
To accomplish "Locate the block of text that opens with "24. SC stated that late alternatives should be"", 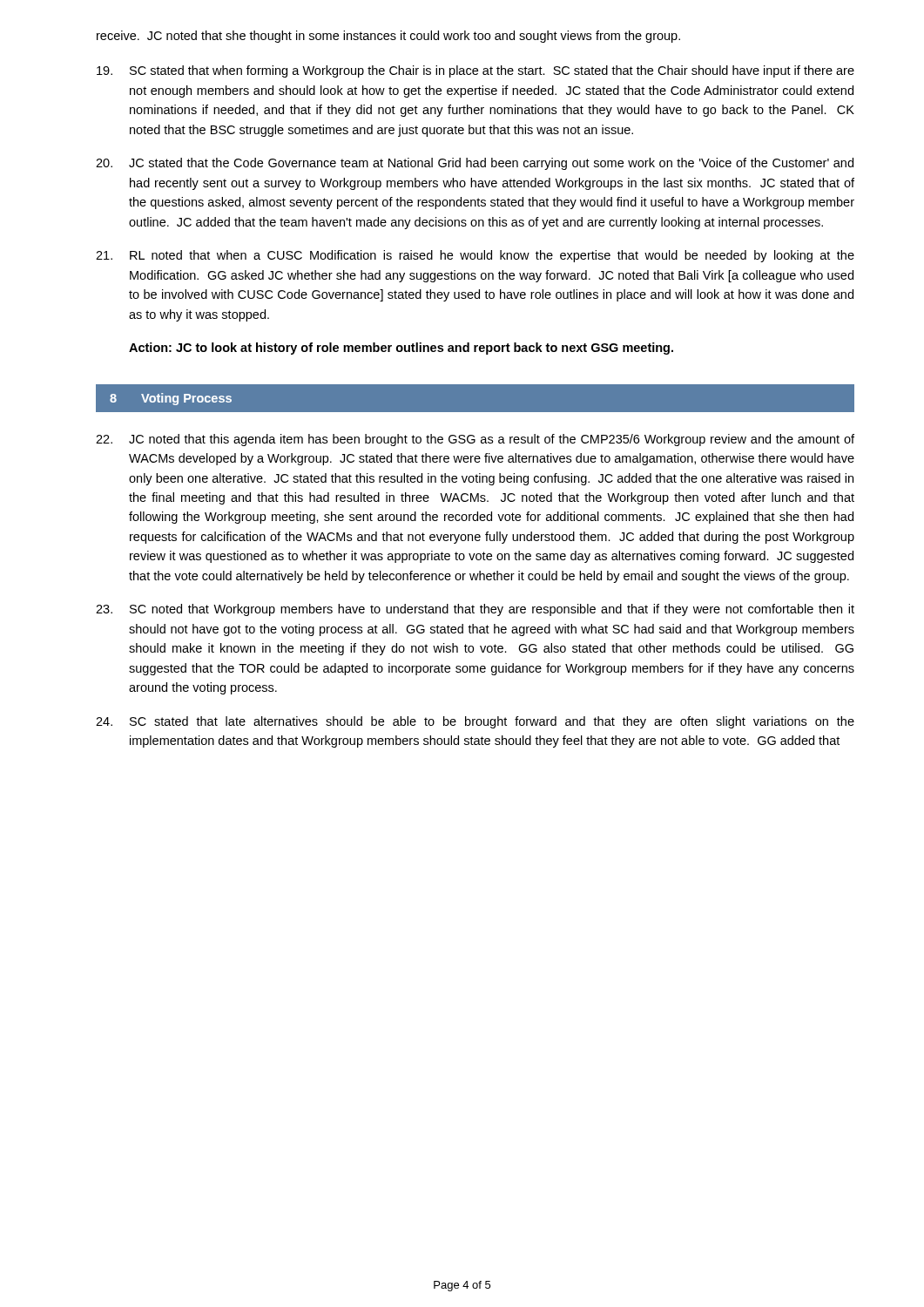I will [475, 731].
